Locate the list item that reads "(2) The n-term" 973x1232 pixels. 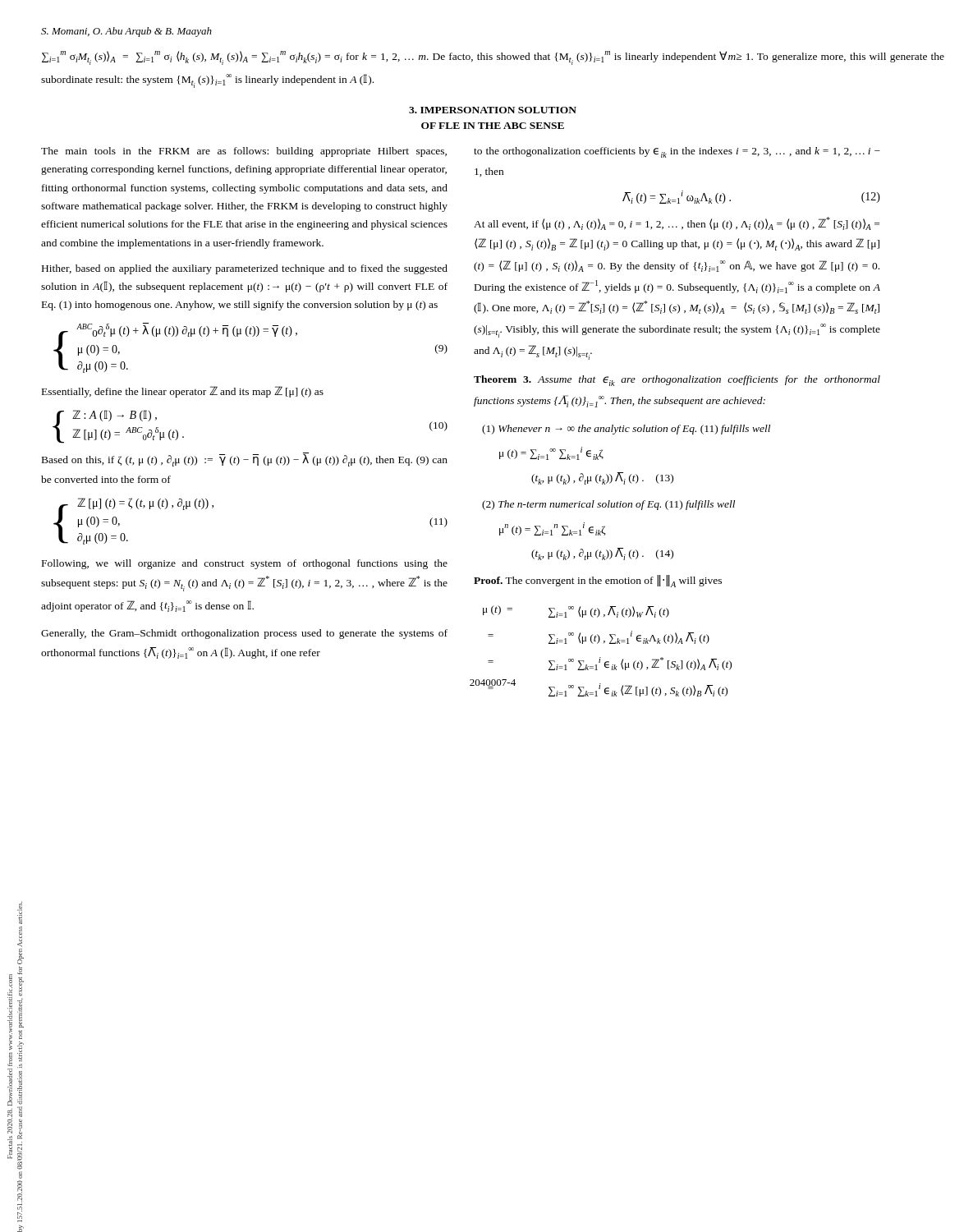point(608,505)
